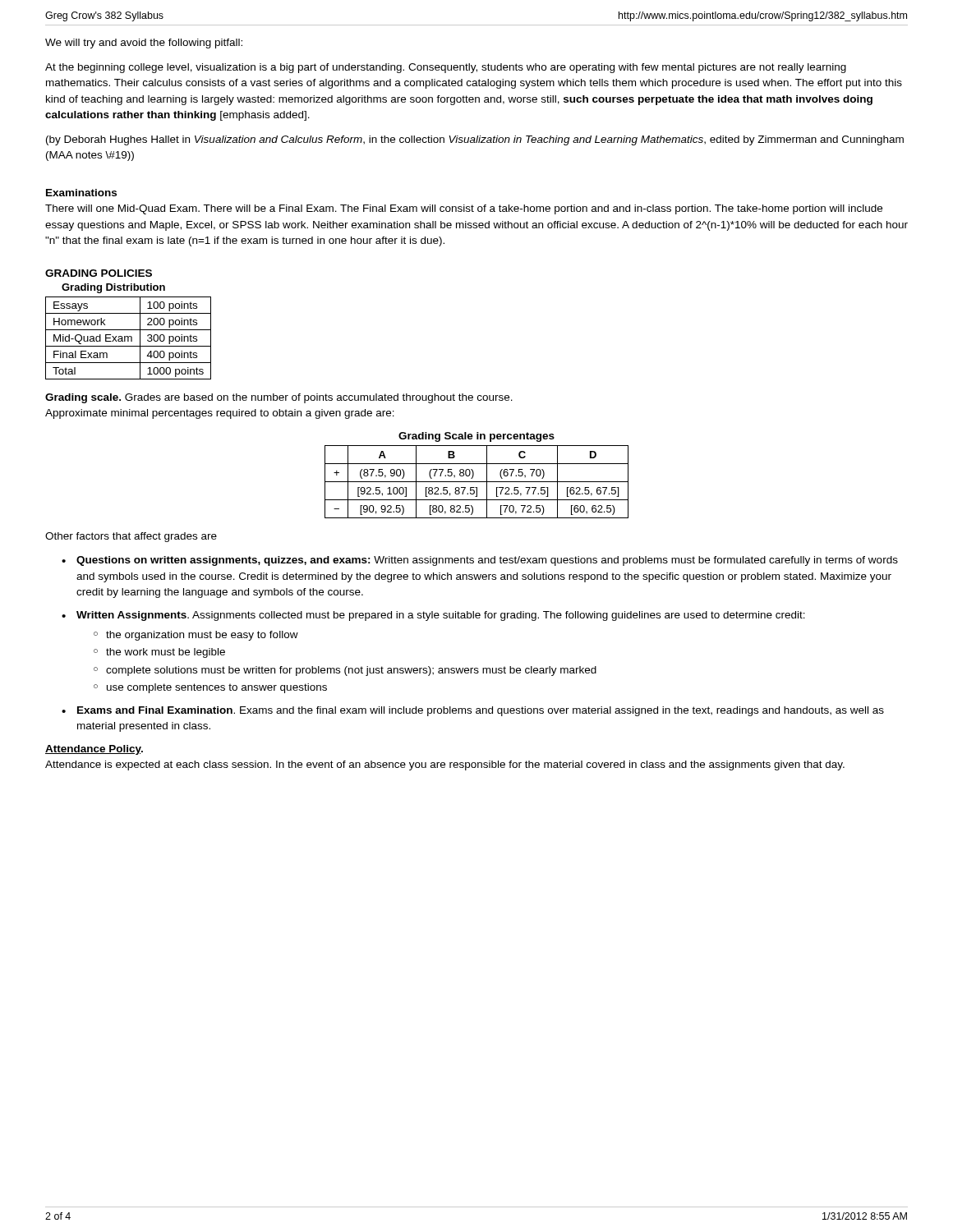Locate the element starting "Exams and Final Examination."

point(480,718)
